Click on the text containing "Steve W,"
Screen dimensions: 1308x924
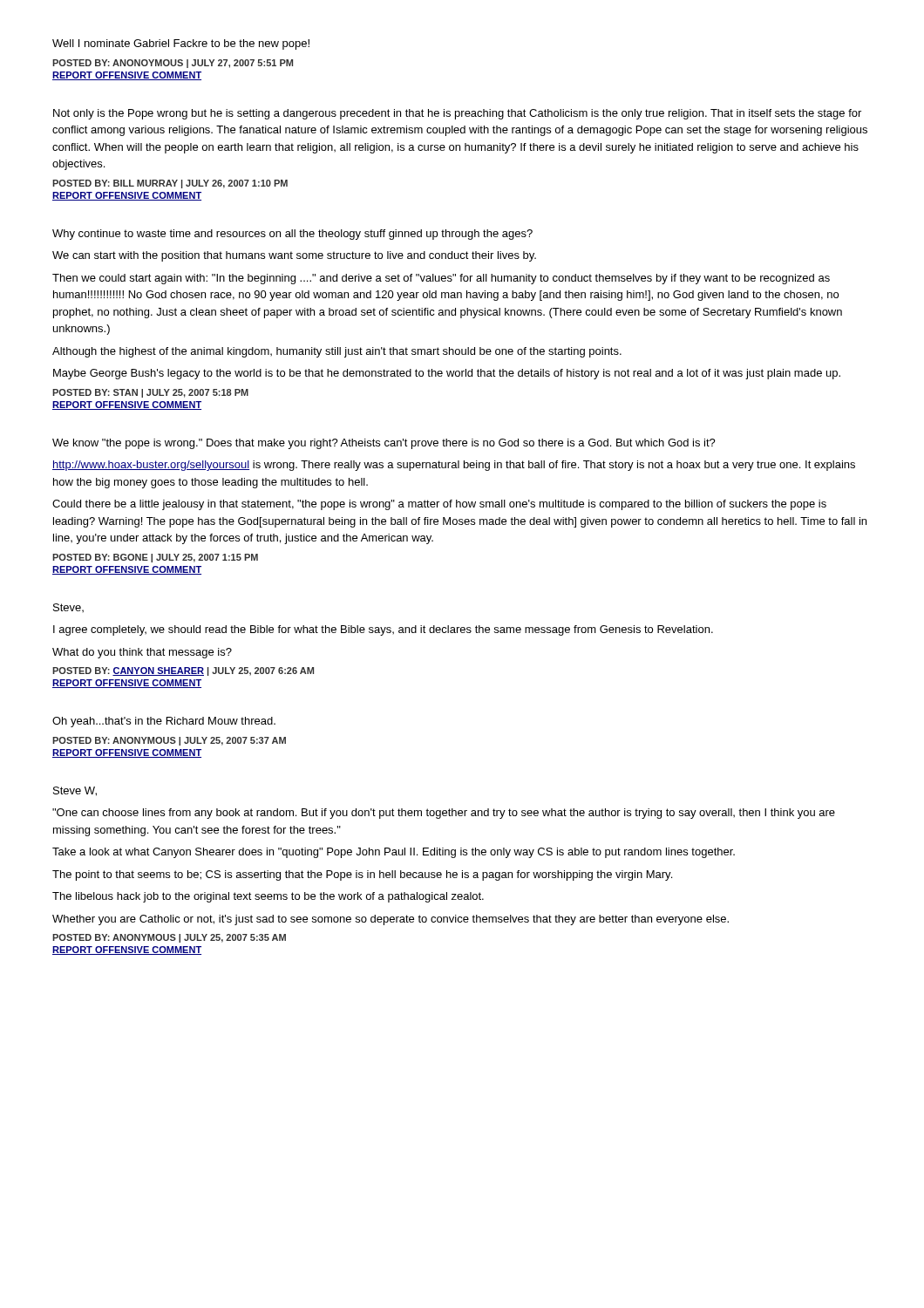click(75, 790)
